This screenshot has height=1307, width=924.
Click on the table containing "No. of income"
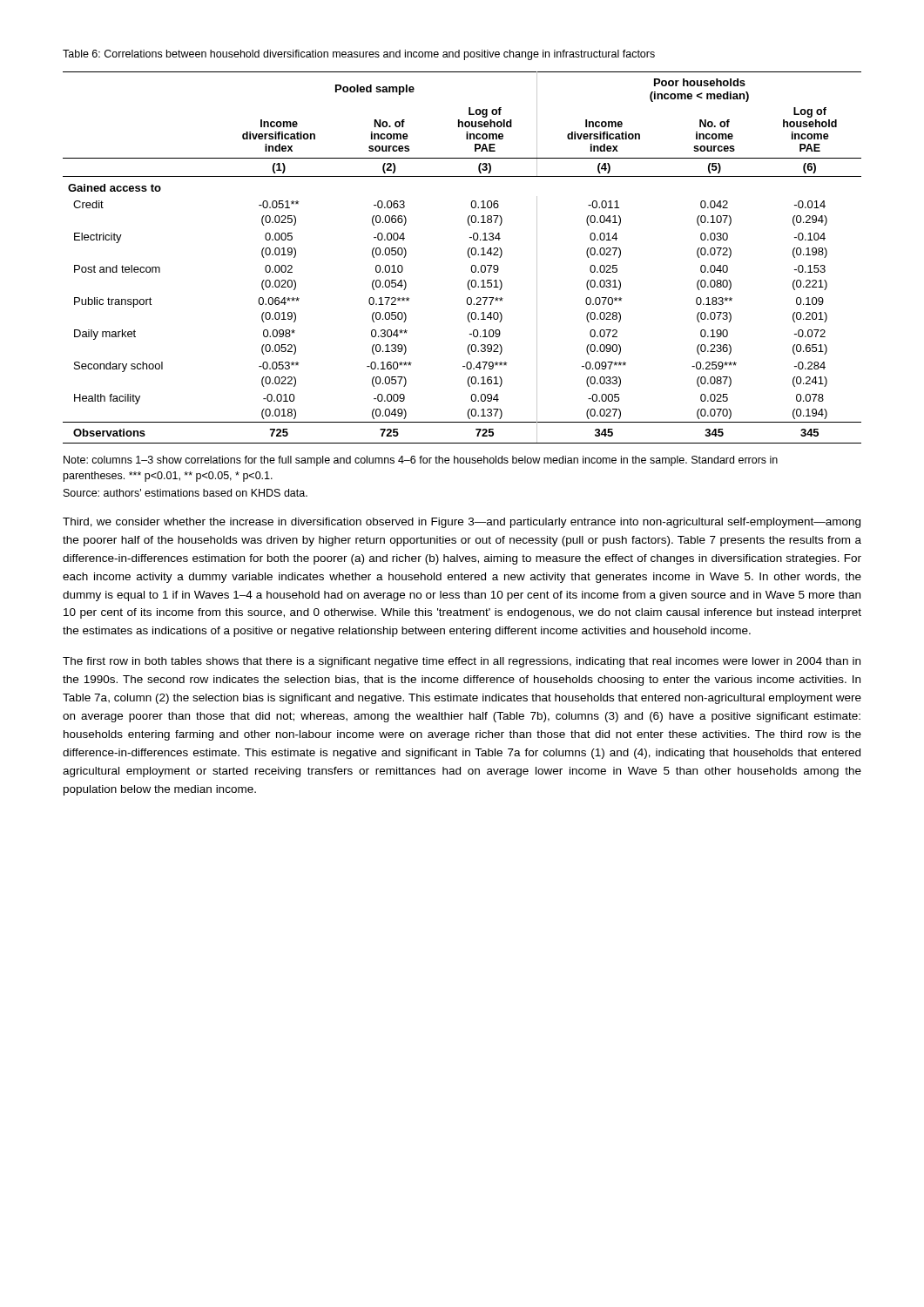[462, 257]
